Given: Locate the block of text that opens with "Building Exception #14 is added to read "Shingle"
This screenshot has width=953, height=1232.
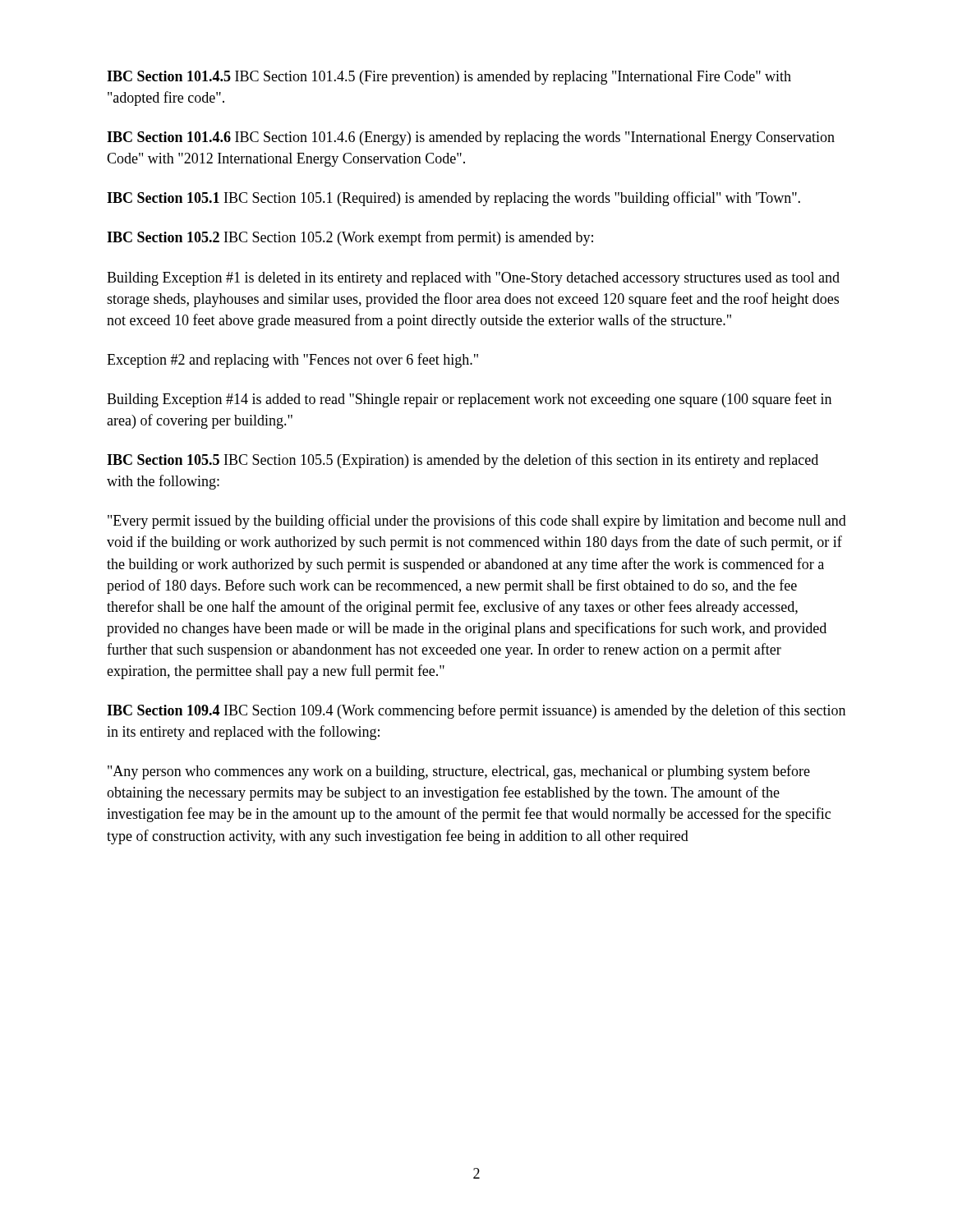Looking at the screenshot, I should click(469, 410).
